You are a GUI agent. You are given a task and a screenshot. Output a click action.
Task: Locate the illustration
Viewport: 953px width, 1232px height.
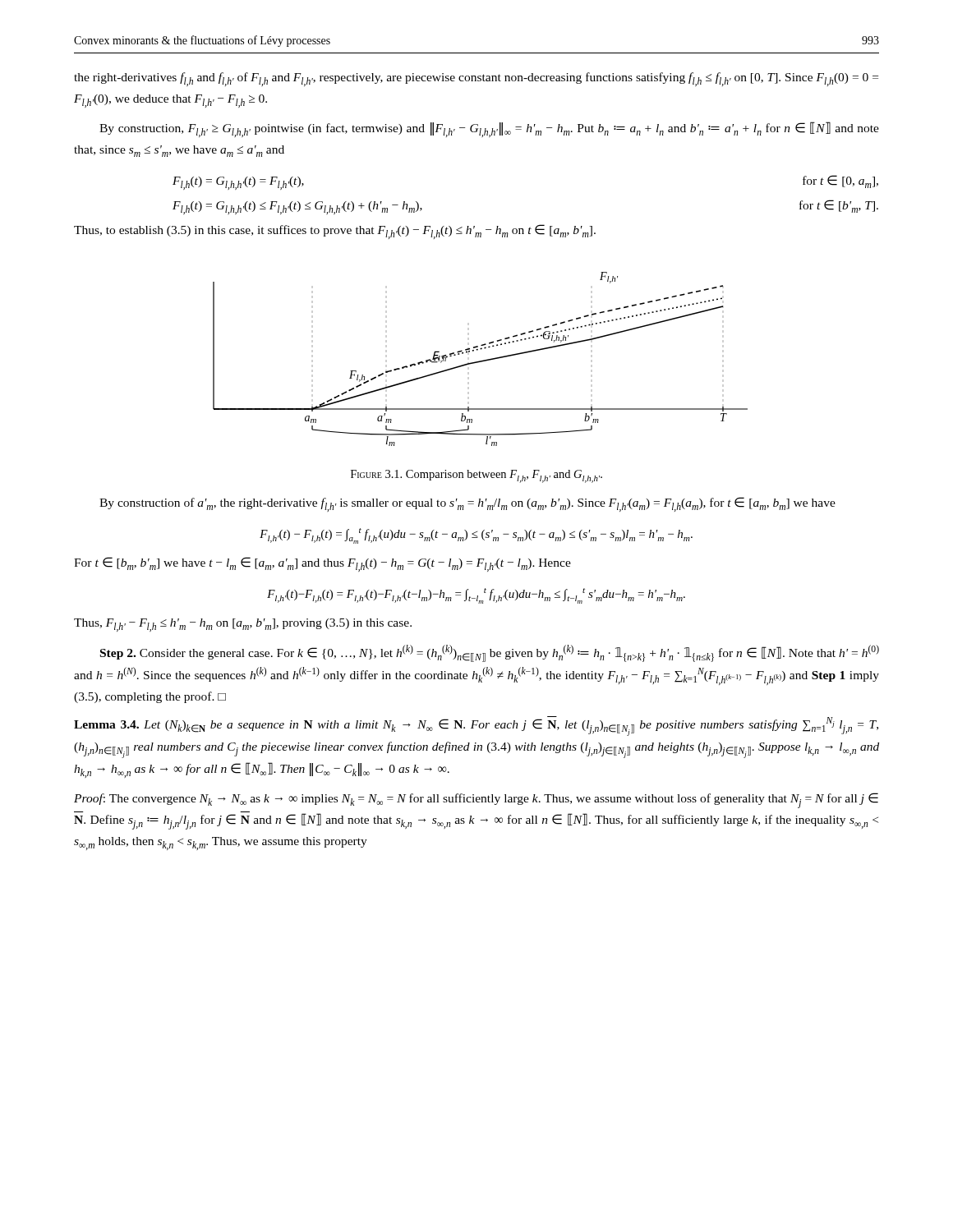(476, 354)
